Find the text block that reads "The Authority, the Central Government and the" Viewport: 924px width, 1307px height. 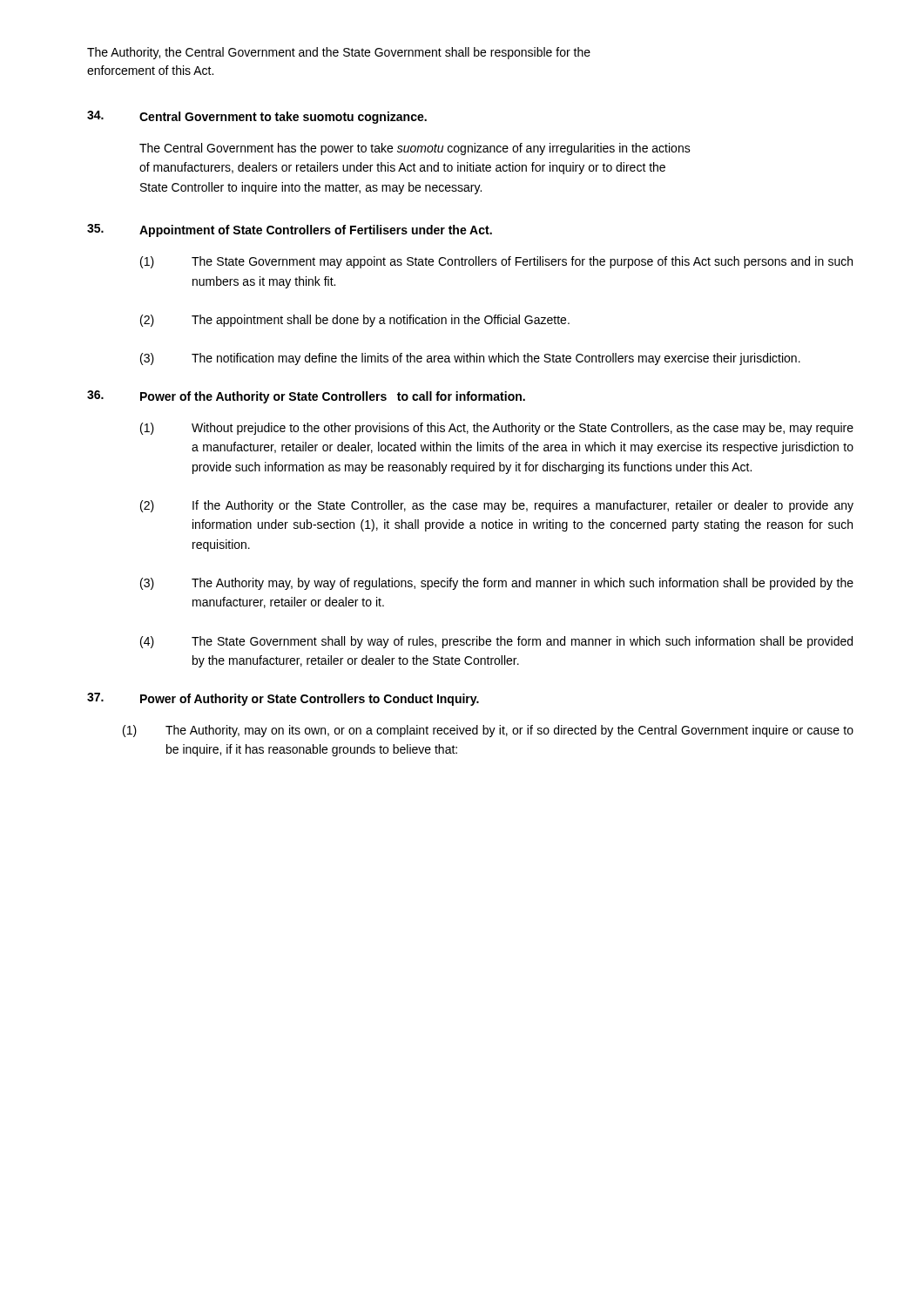[339, 61]
